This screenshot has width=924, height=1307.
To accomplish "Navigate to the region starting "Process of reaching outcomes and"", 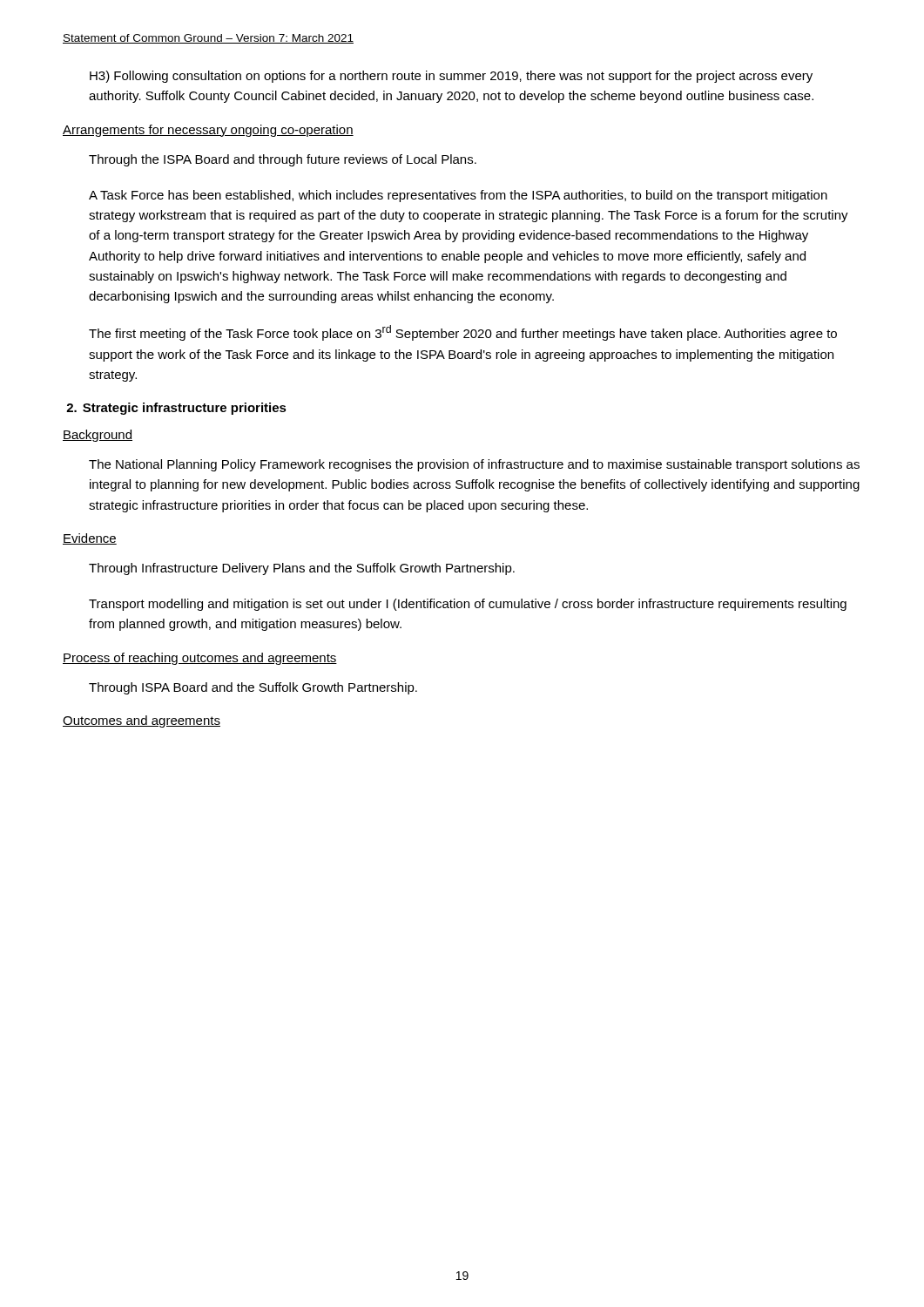I will pyautogui.click(x=200, y=657).
